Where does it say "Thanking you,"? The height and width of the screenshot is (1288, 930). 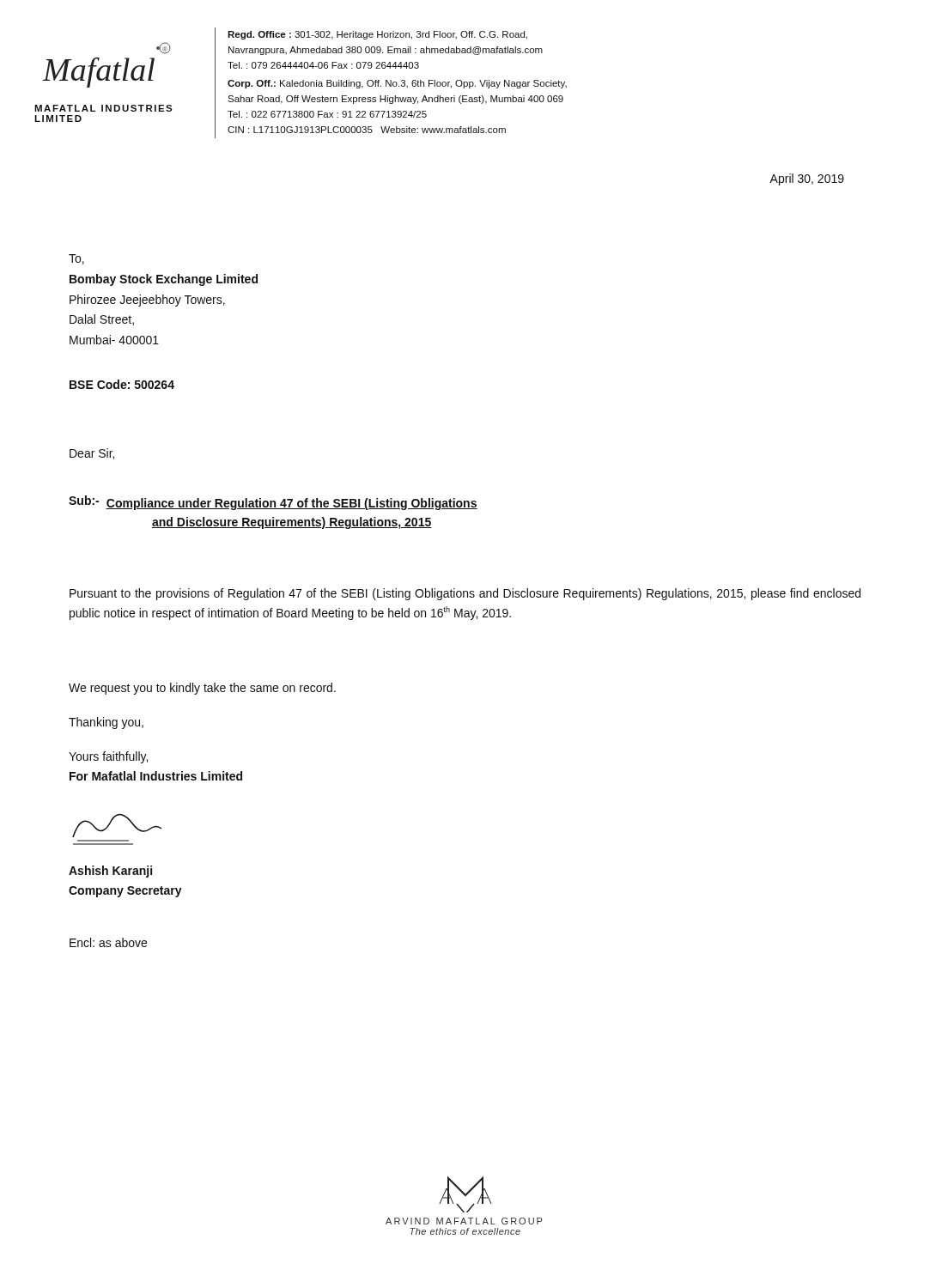point(106,722)
